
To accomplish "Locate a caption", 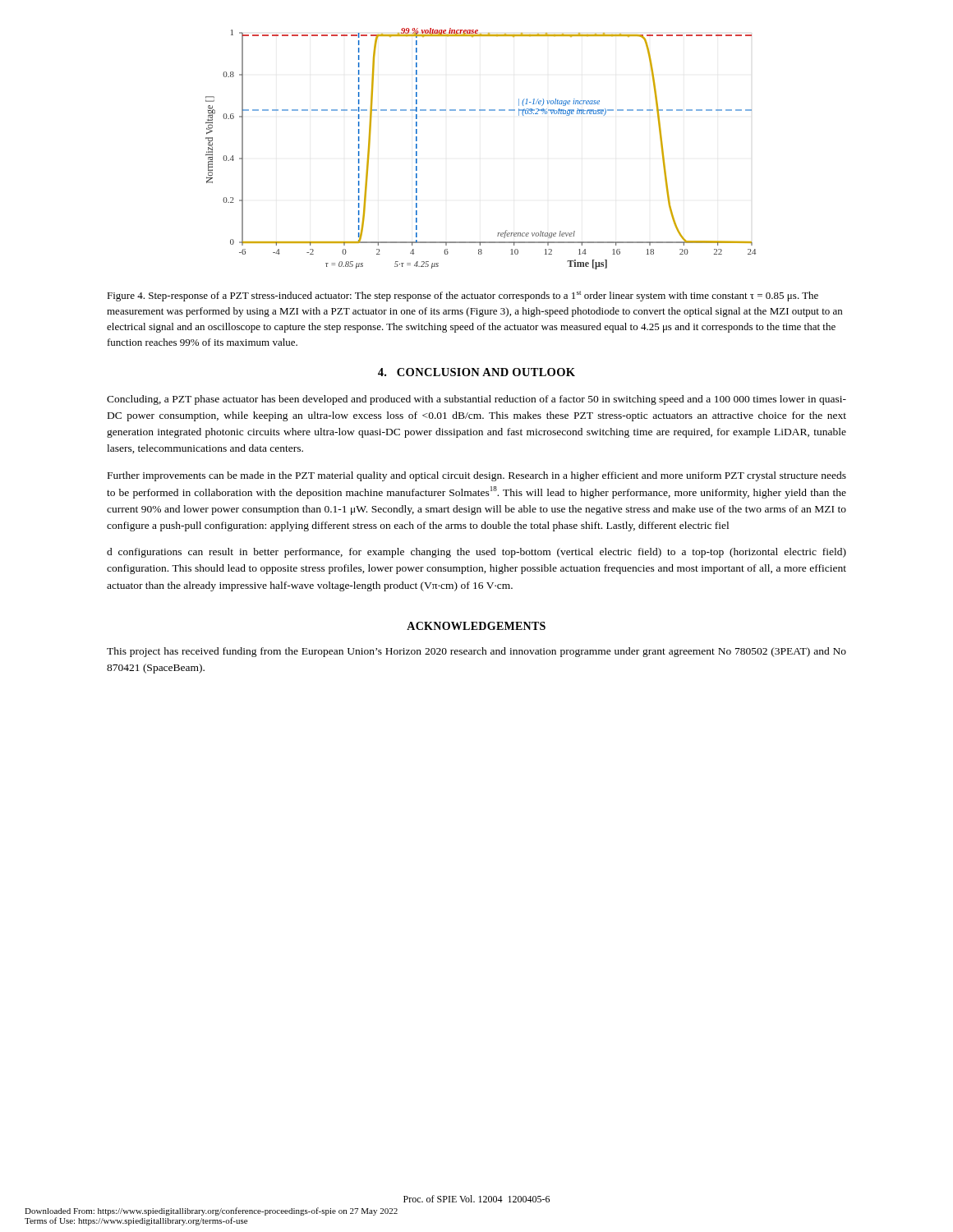I will [475, 318].
